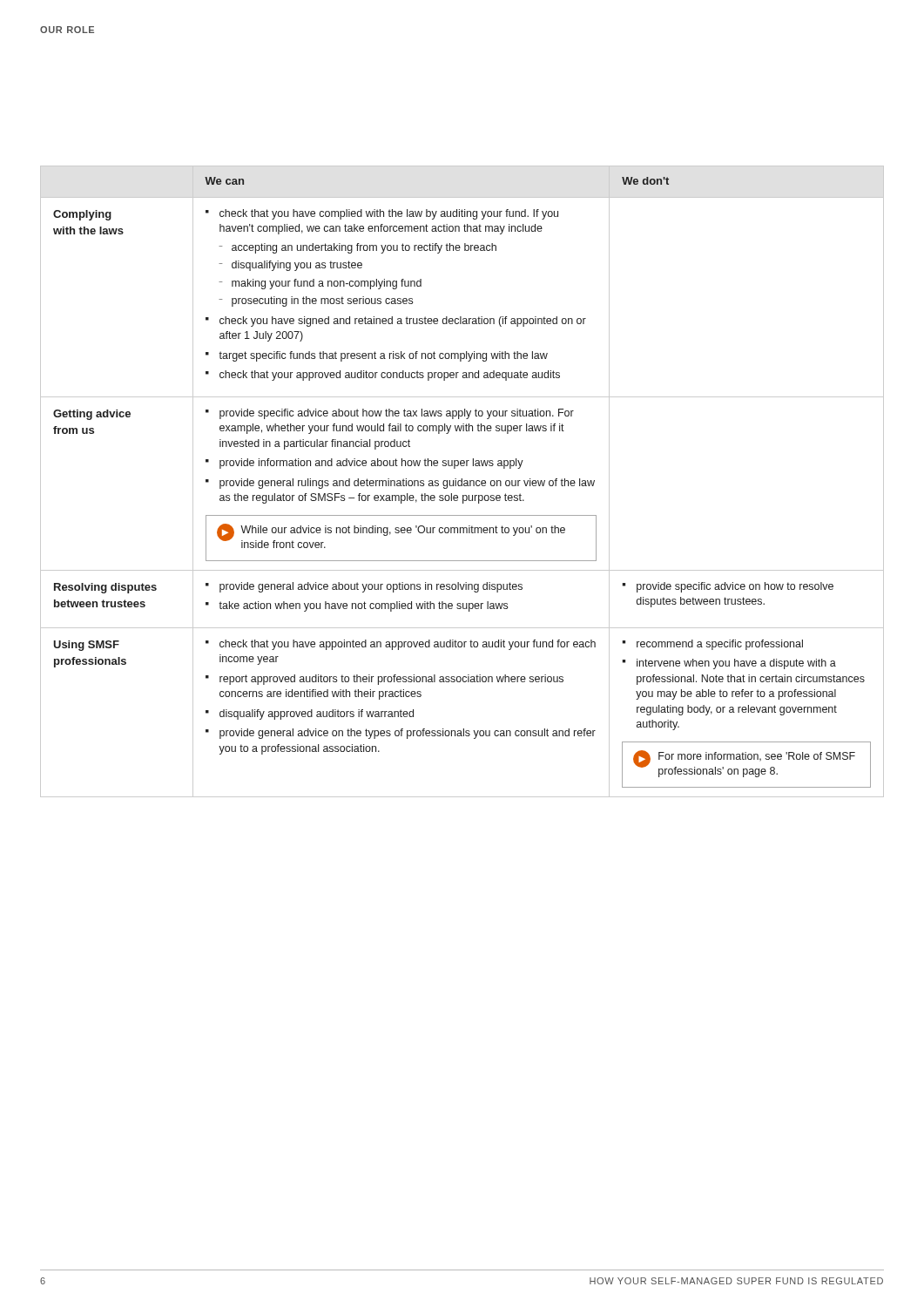This screenshot has height=1307, width=924.
Task: Click the table
Action: 462,481
